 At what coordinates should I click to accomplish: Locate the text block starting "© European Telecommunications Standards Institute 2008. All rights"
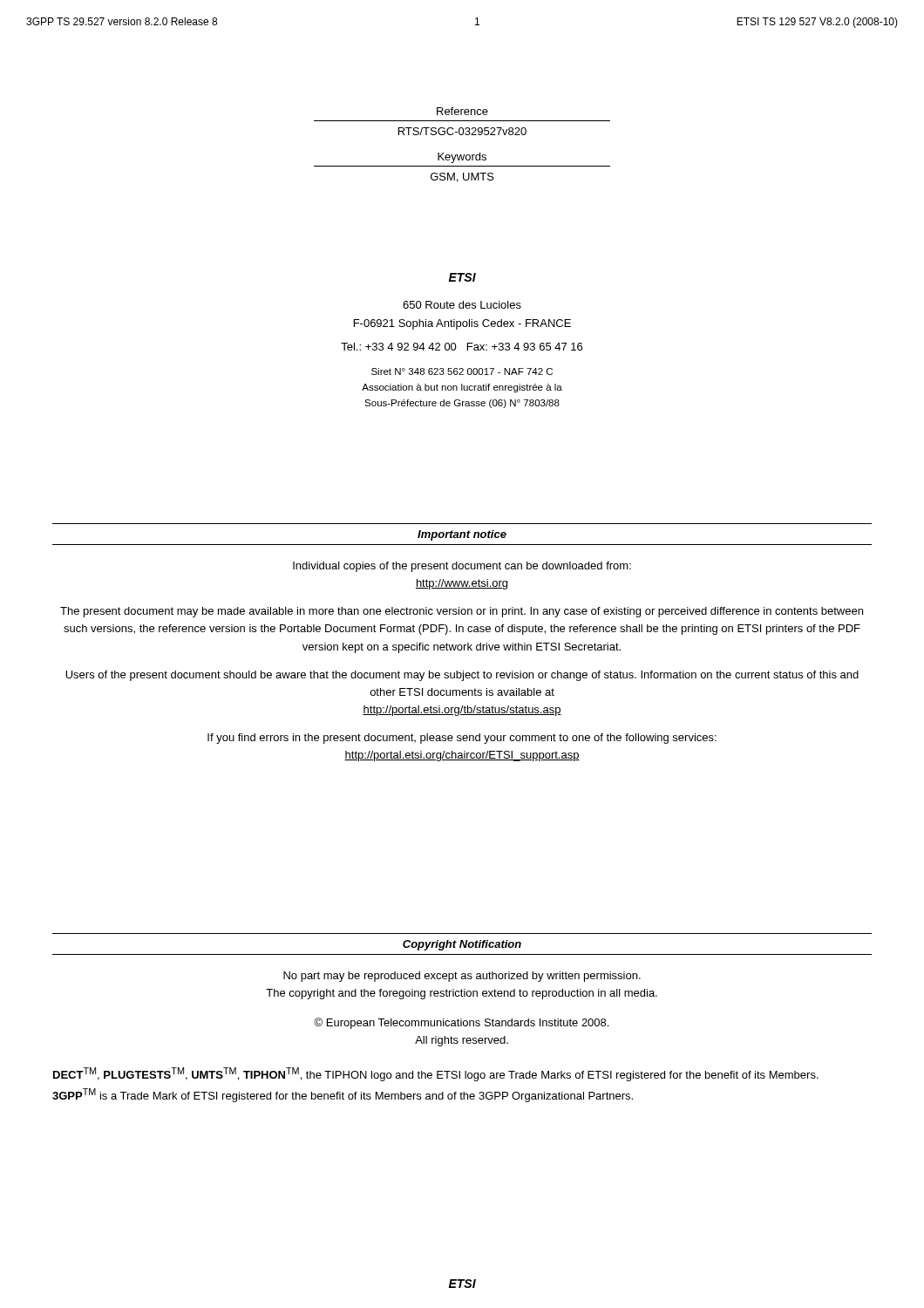[462, 1031]
